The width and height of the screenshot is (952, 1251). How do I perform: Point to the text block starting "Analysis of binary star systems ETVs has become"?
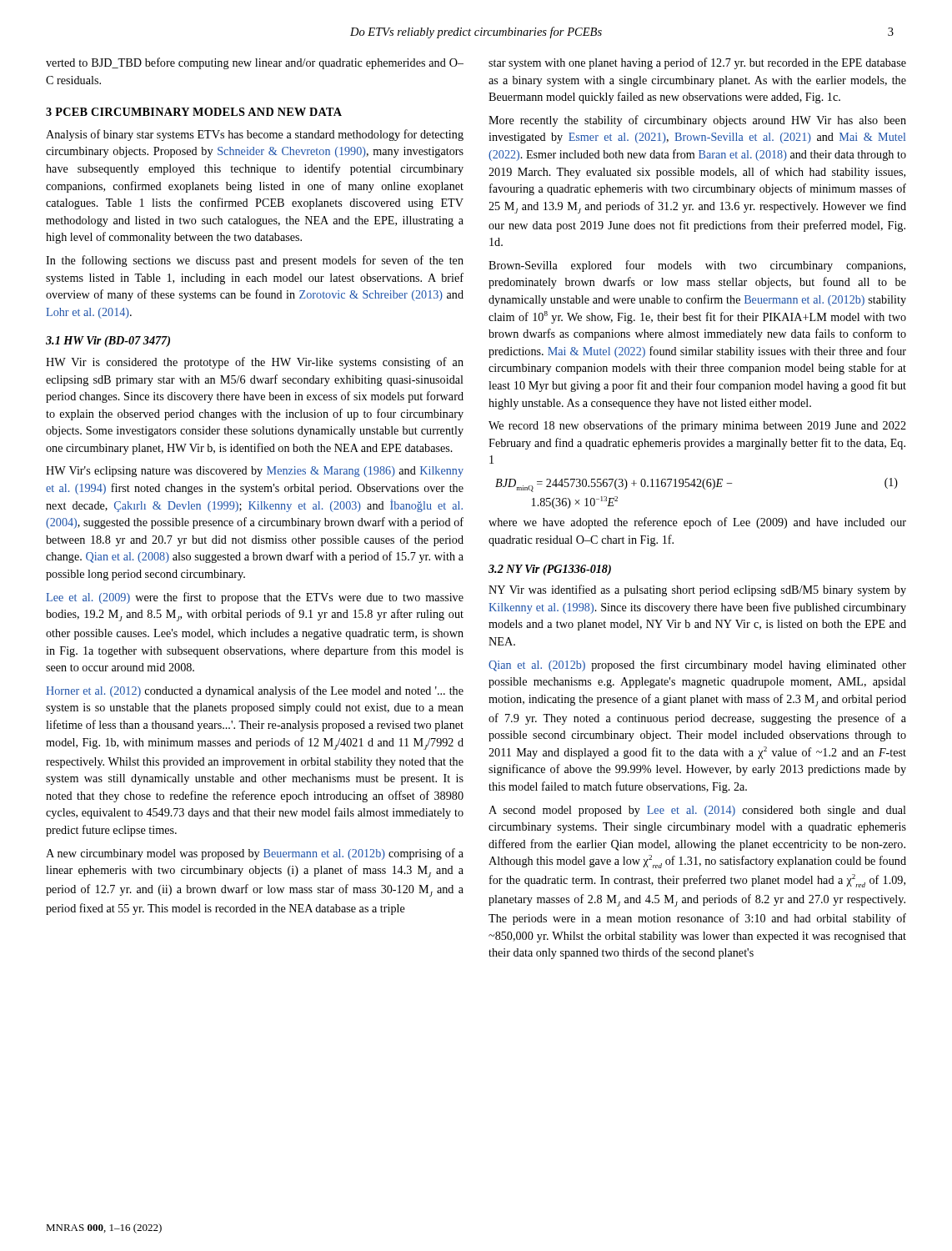[255, 223]
